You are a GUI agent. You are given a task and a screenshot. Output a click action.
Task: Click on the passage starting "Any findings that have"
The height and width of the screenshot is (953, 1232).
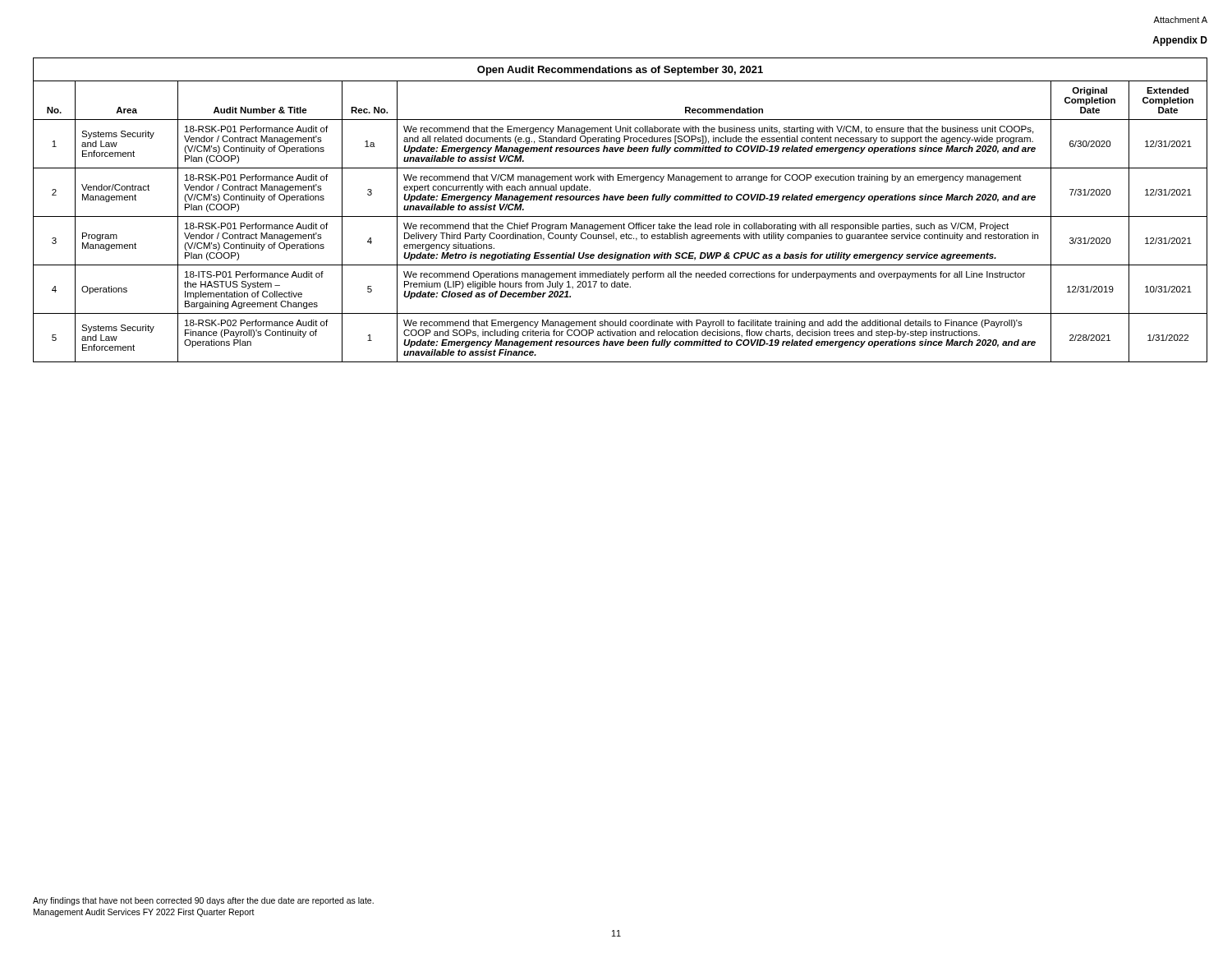tap(204, 900)
